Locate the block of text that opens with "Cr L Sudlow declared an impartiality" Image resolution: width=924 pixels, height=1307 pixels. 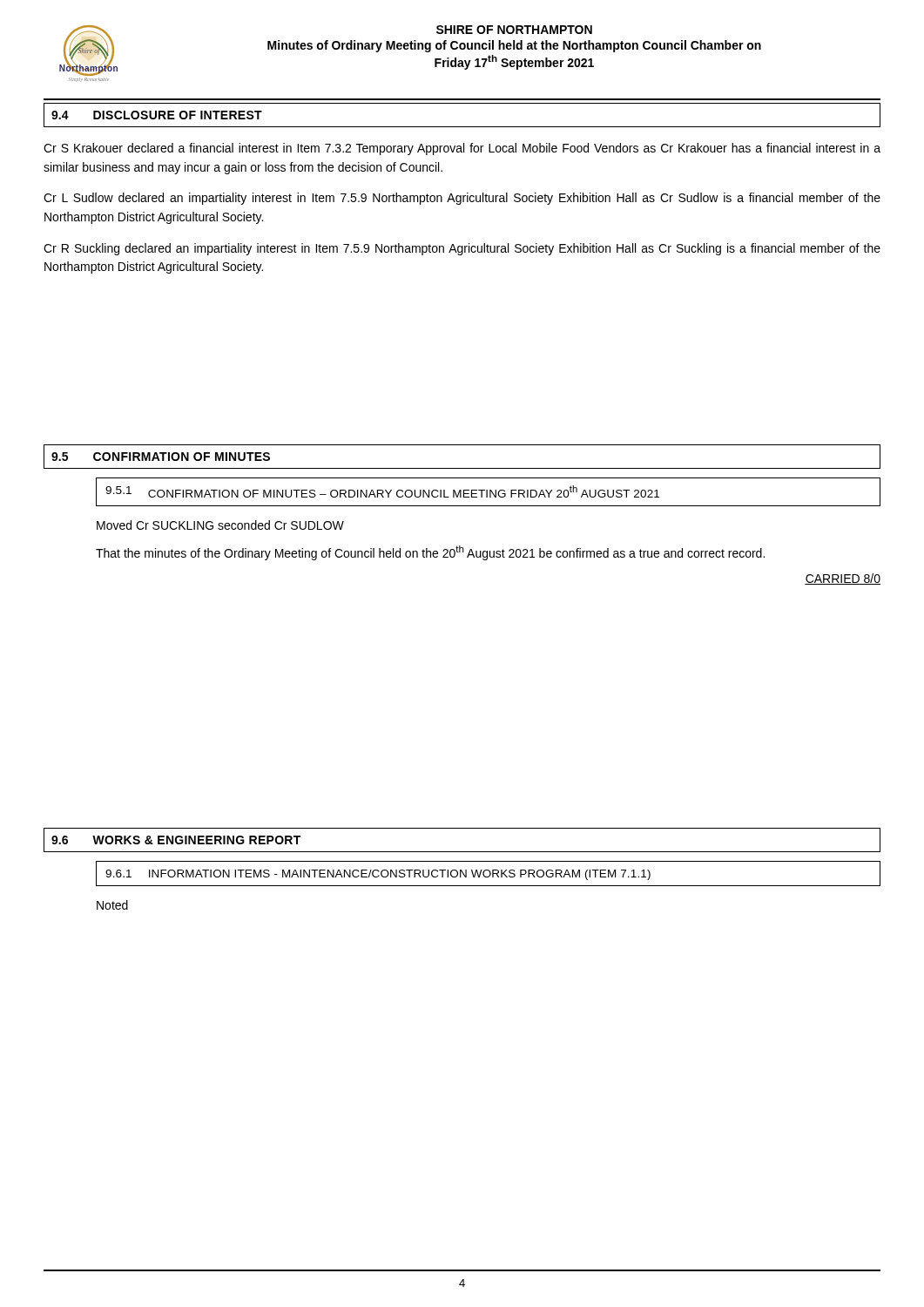coord(462,208)
